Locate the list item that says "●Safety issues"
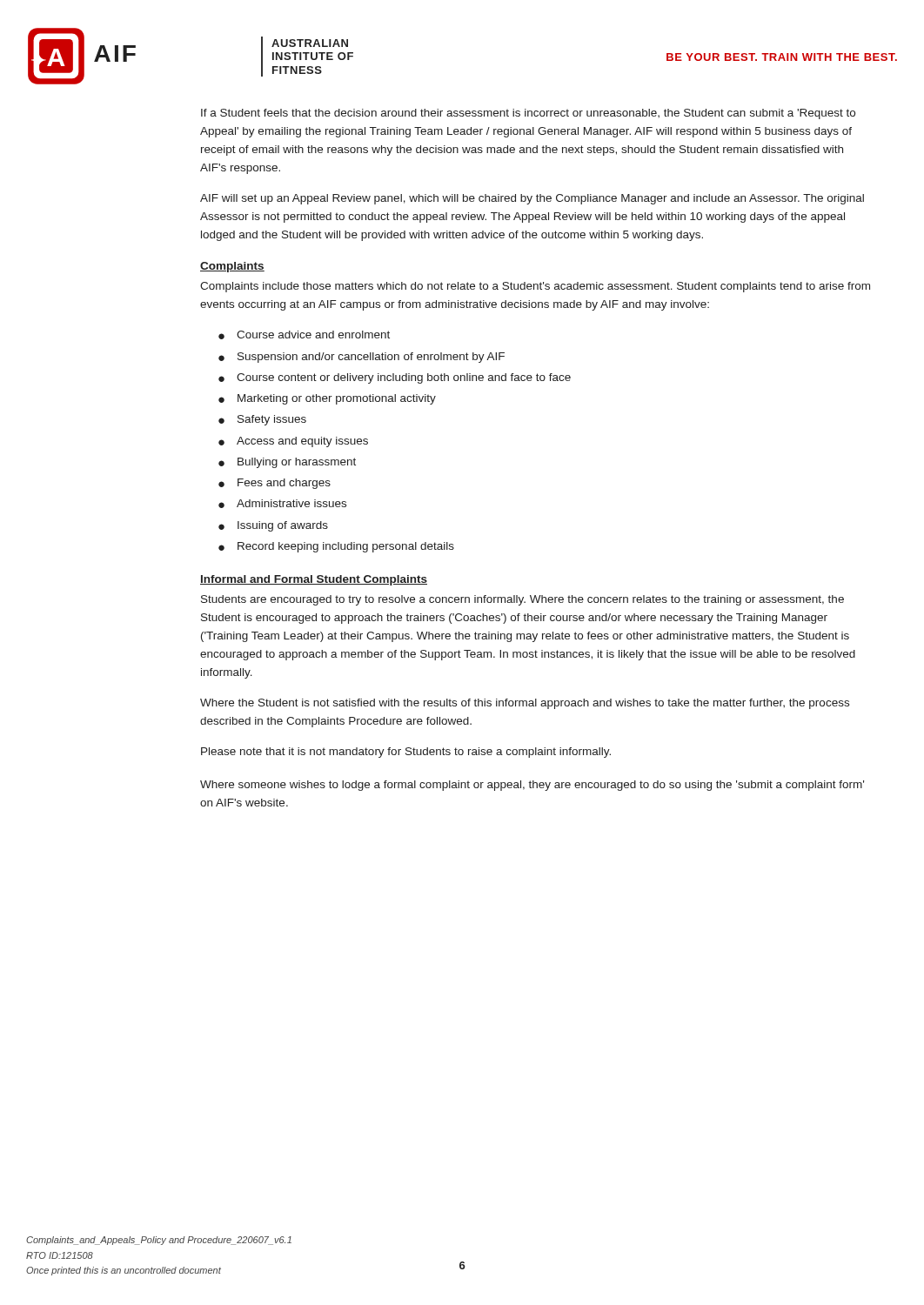 point(262,421)
